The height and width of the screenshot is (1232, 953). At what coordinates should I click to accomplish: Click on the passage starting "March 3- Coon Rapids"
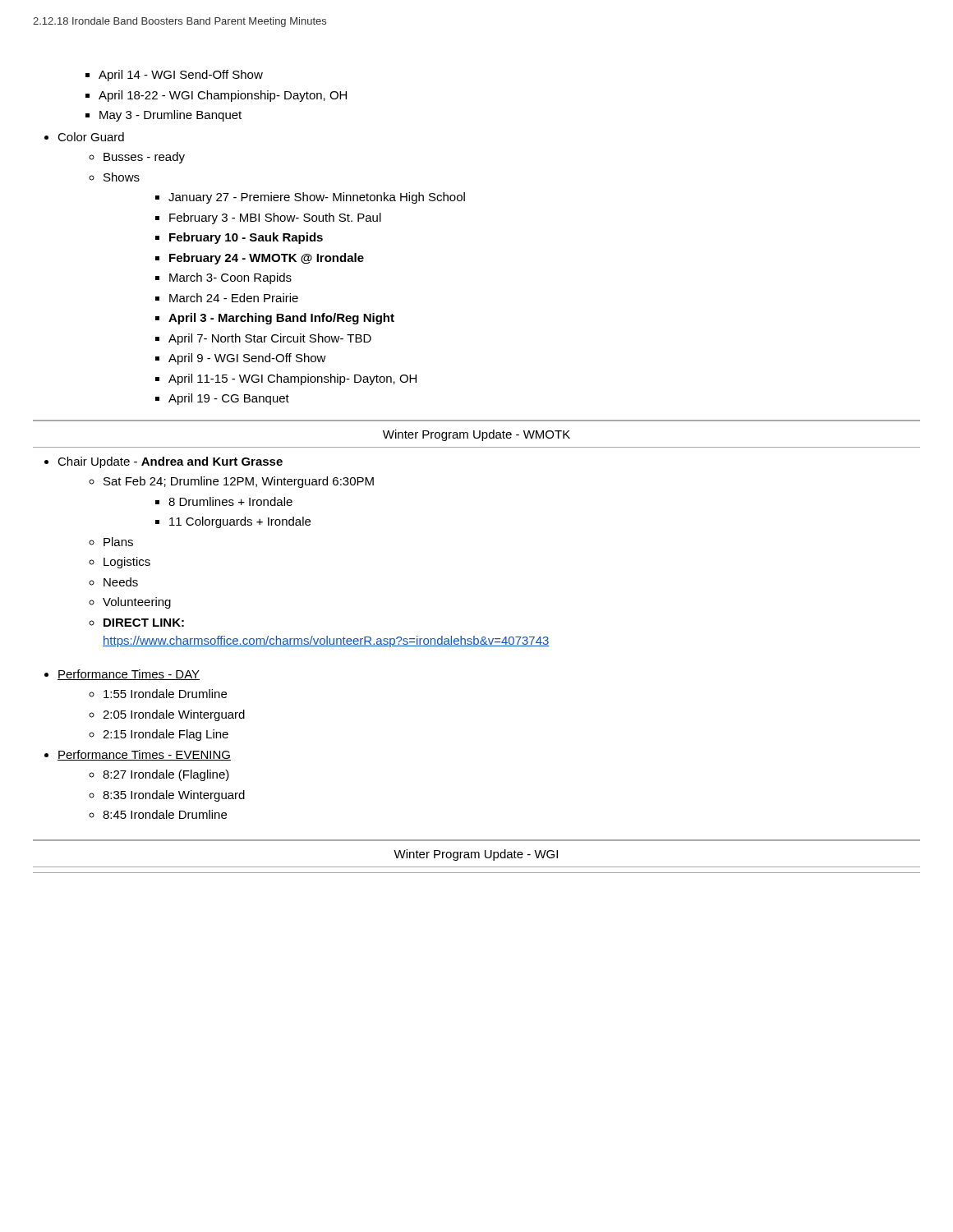(230, 277)
